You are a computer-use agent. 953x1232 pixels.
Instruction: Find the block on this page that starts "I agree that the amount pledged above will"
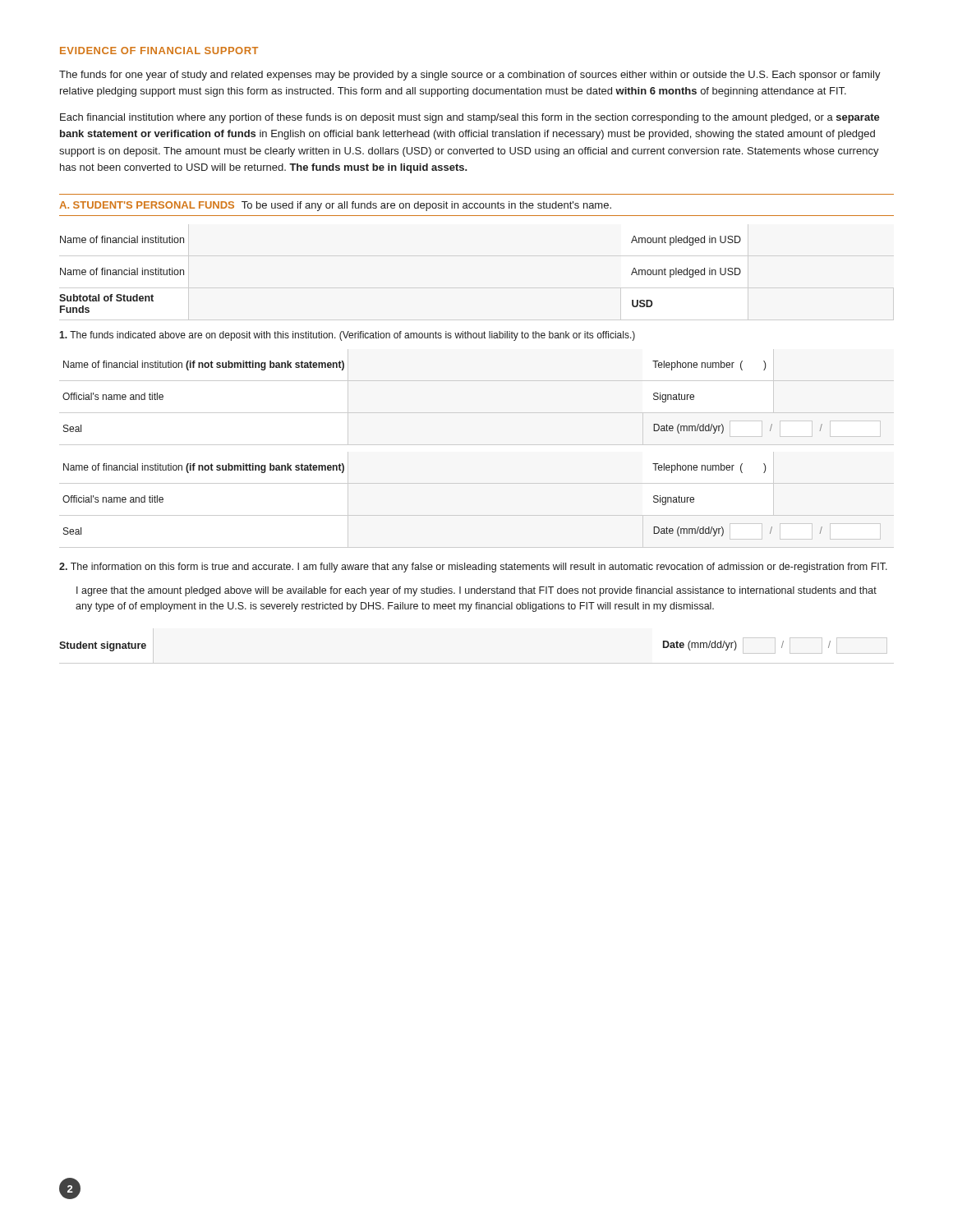point(476,599)
